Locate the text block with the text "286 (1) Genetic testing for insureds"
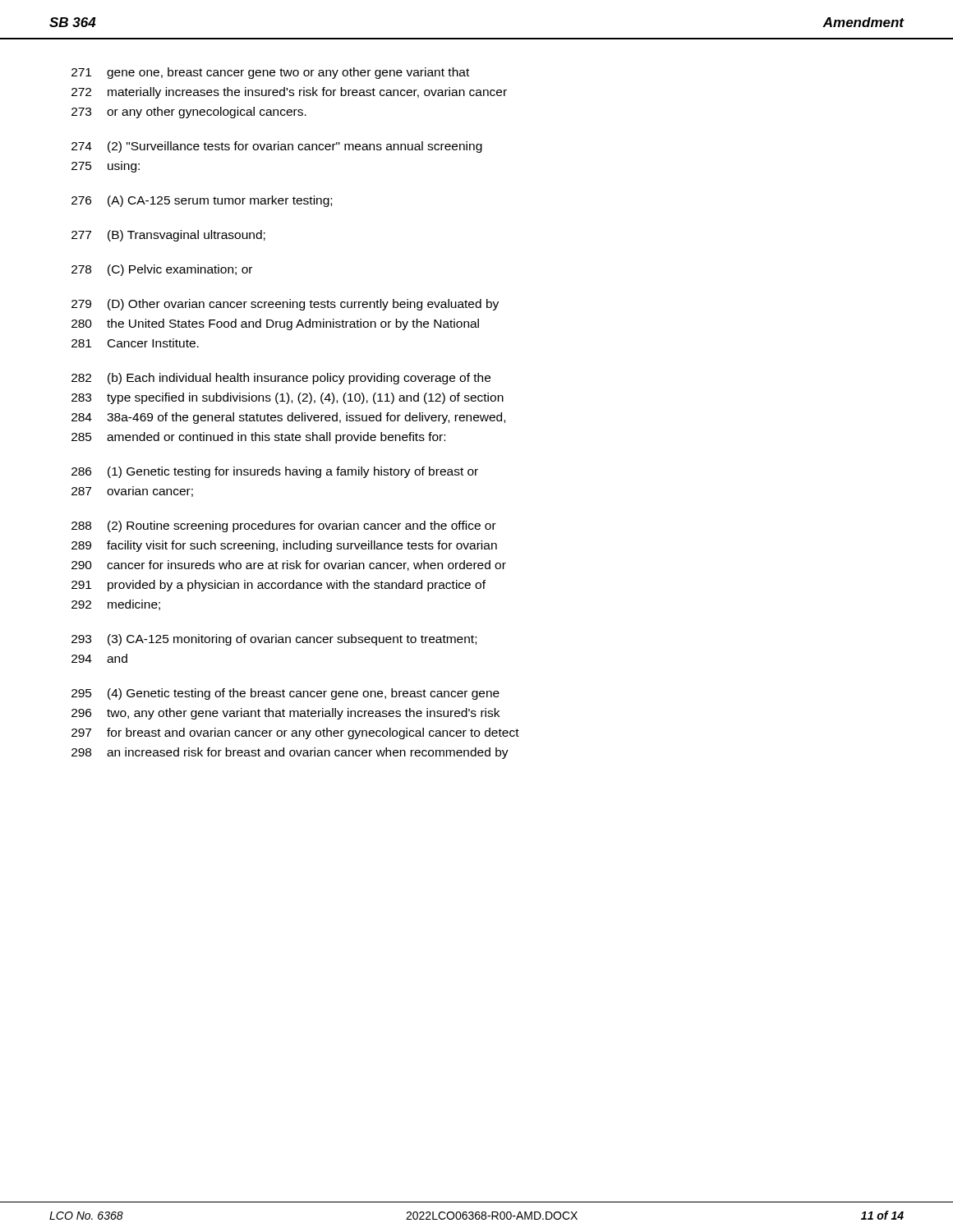The image size is (953, 1232). coord(476,481)
